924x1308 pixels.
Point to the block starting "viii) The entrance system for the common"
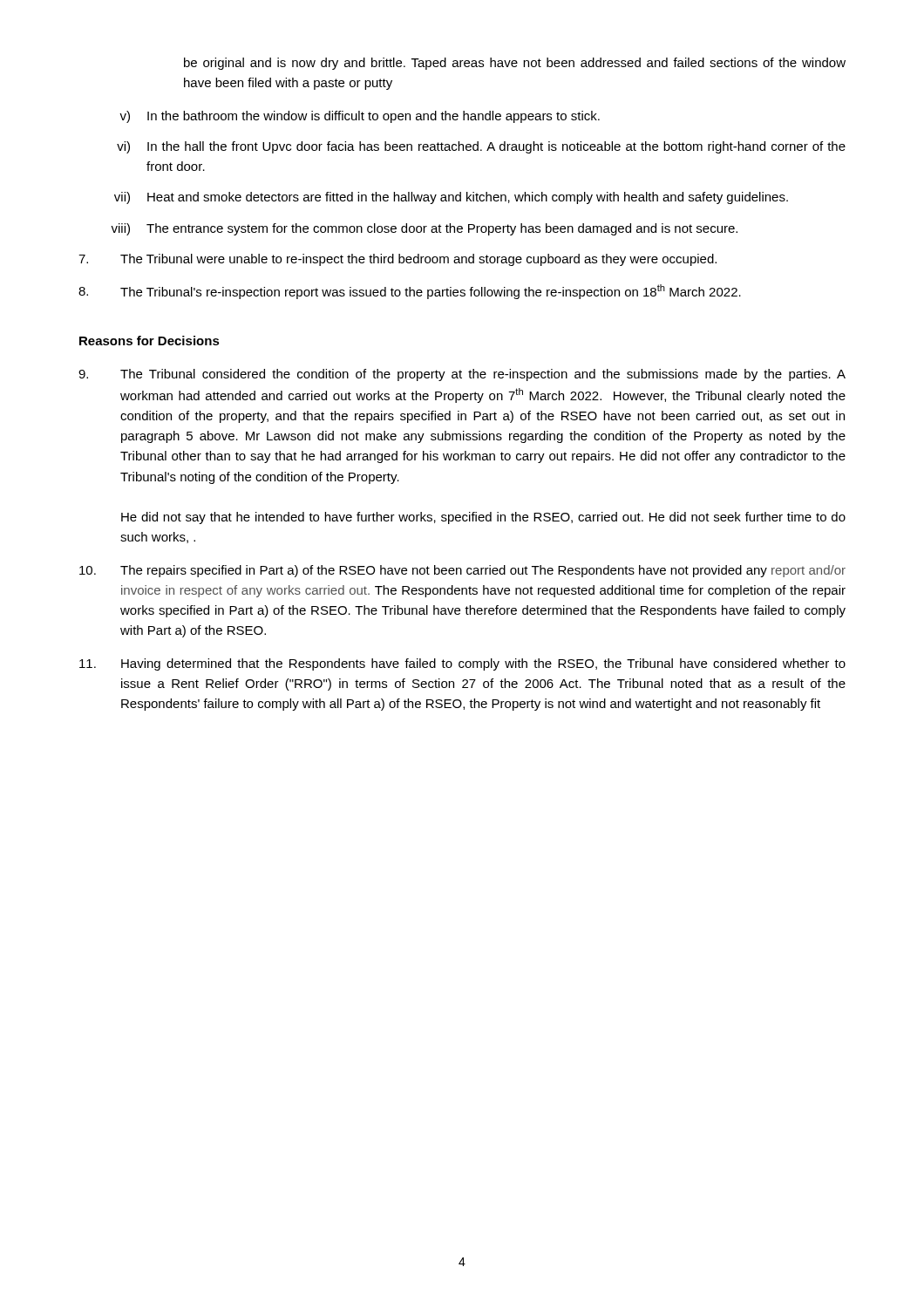(462, 228)
